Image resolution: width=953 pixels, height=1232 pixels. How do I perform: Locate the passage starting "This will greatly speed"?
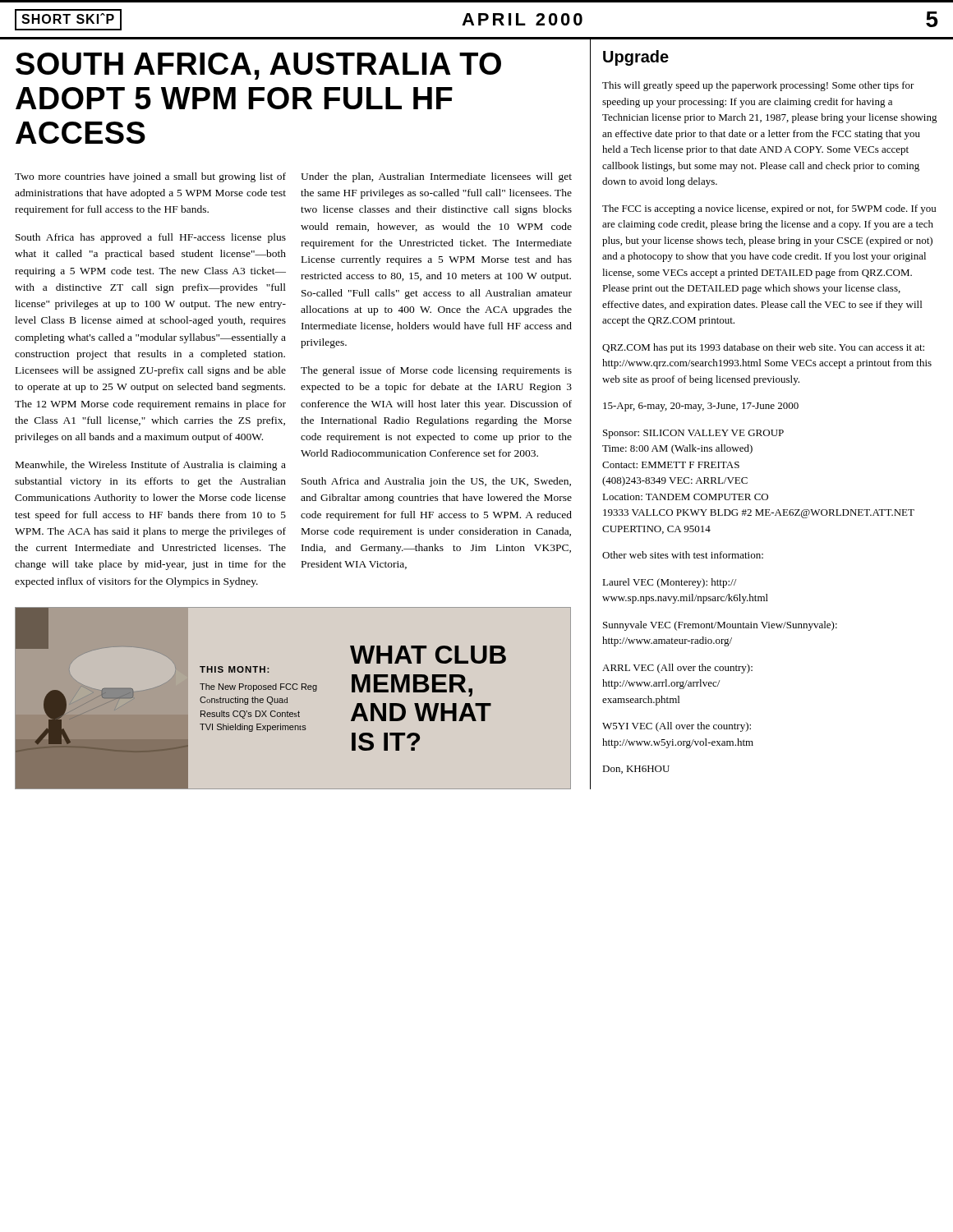pos(770,427)
